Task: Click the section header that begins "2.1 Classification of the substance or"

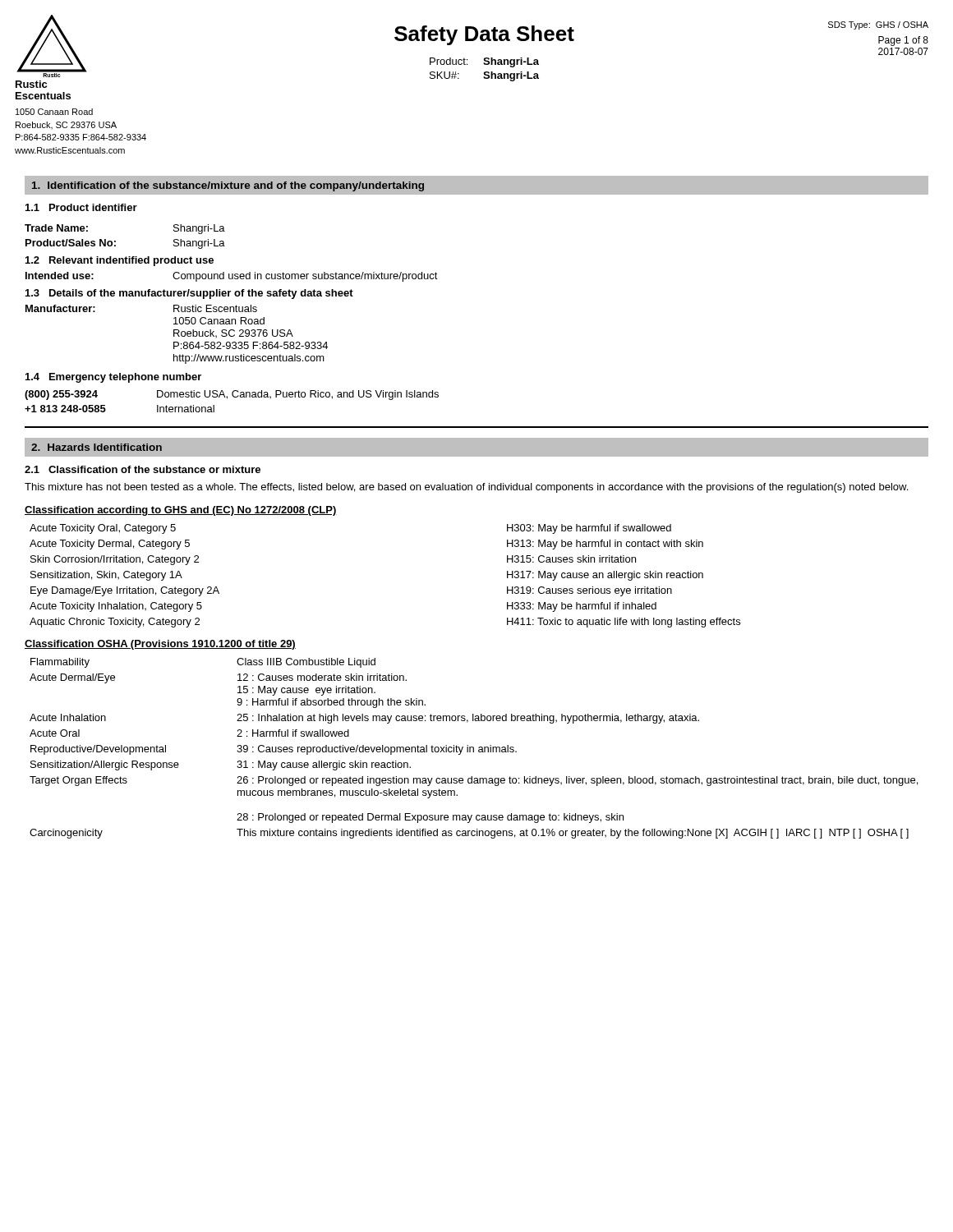Action: pos(143,470)
